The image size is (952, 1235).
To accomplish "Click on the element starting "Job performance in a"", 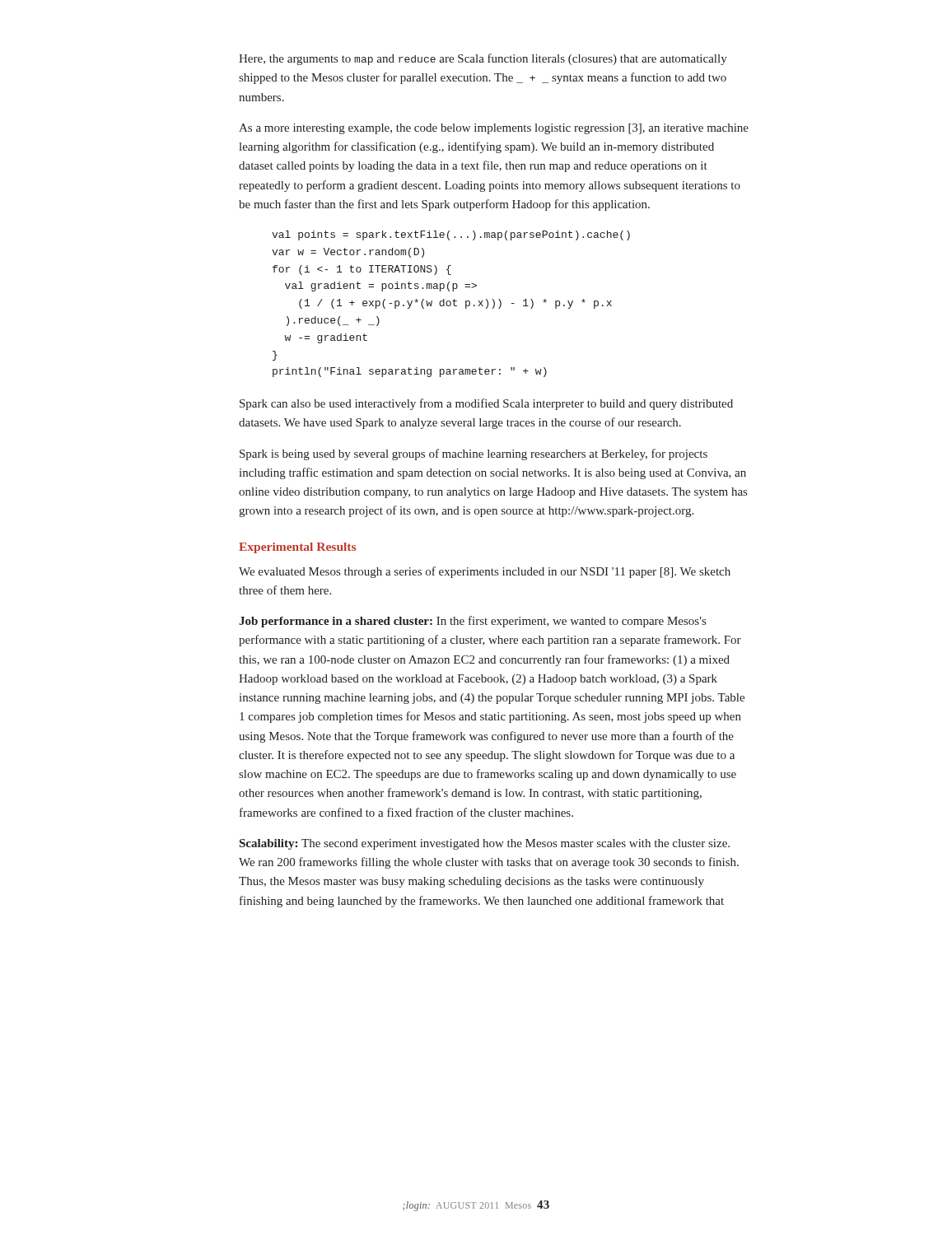I will (x=494, y=717).
